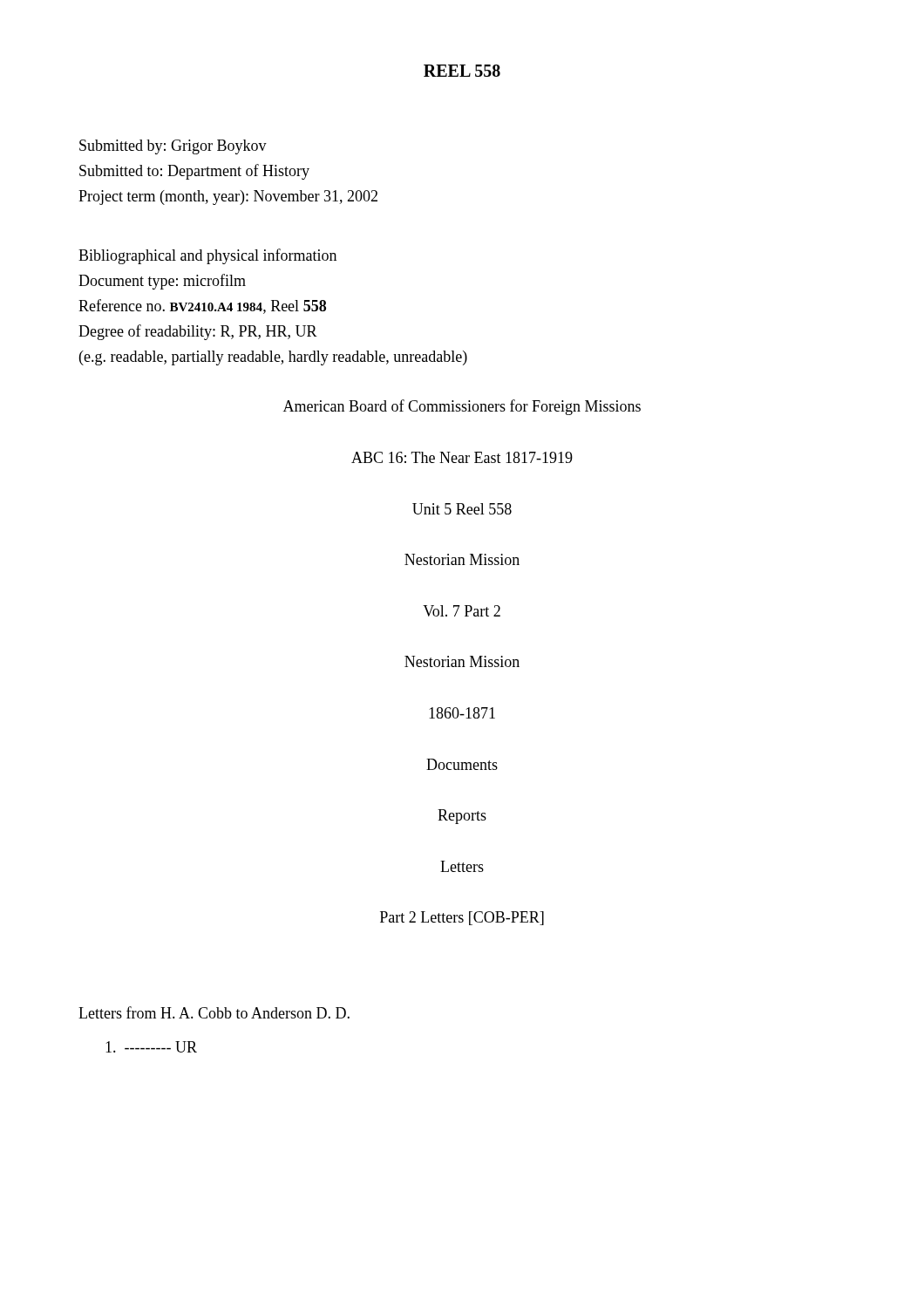The height and width of the screenshot is (1308, 924).
Task: Where is the section header that starts "American Board of Commissioners for"?
Action: tap(462, 407)
